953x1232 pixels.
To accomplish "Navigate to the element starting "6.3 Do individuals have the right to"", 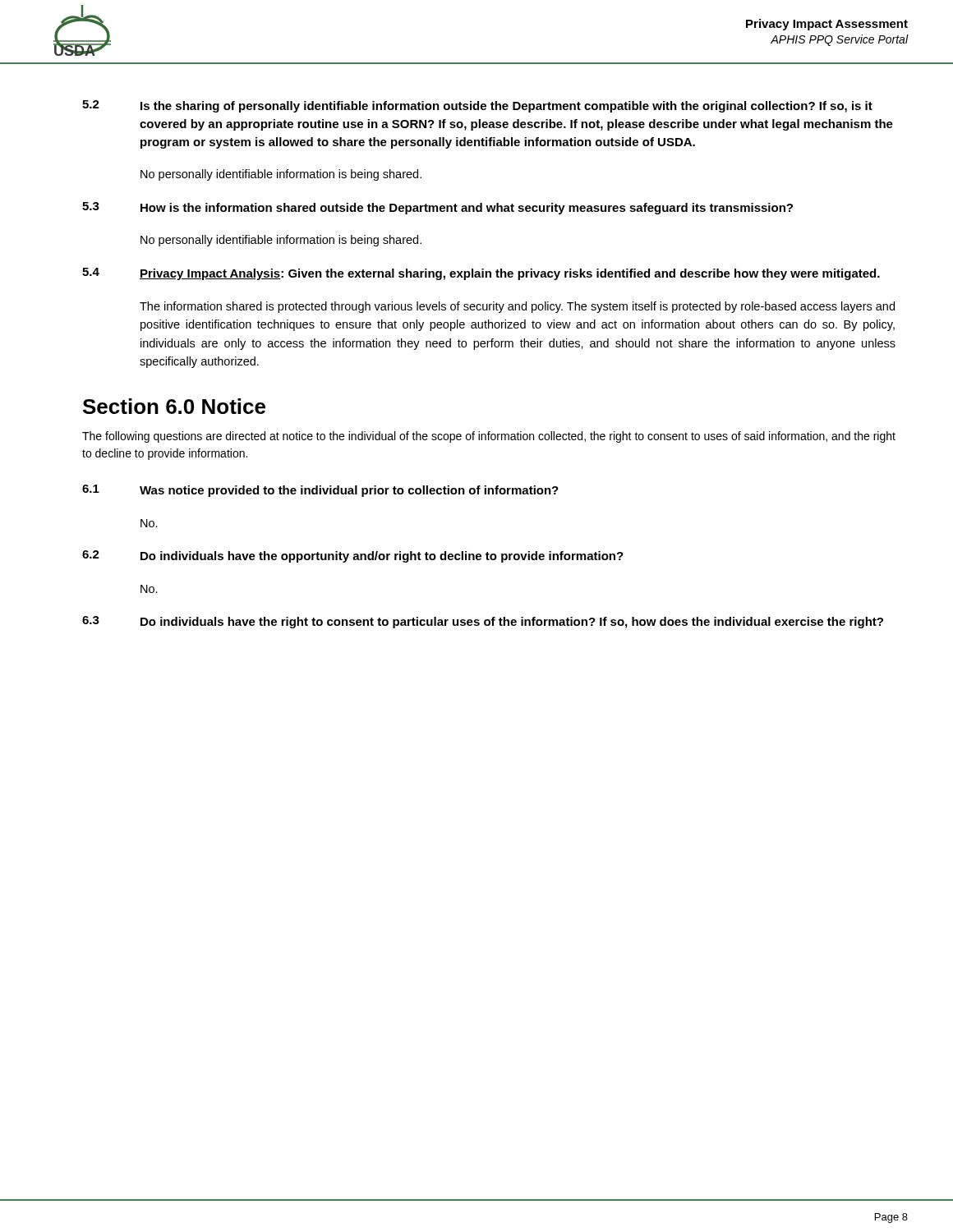I will [489, 622].
